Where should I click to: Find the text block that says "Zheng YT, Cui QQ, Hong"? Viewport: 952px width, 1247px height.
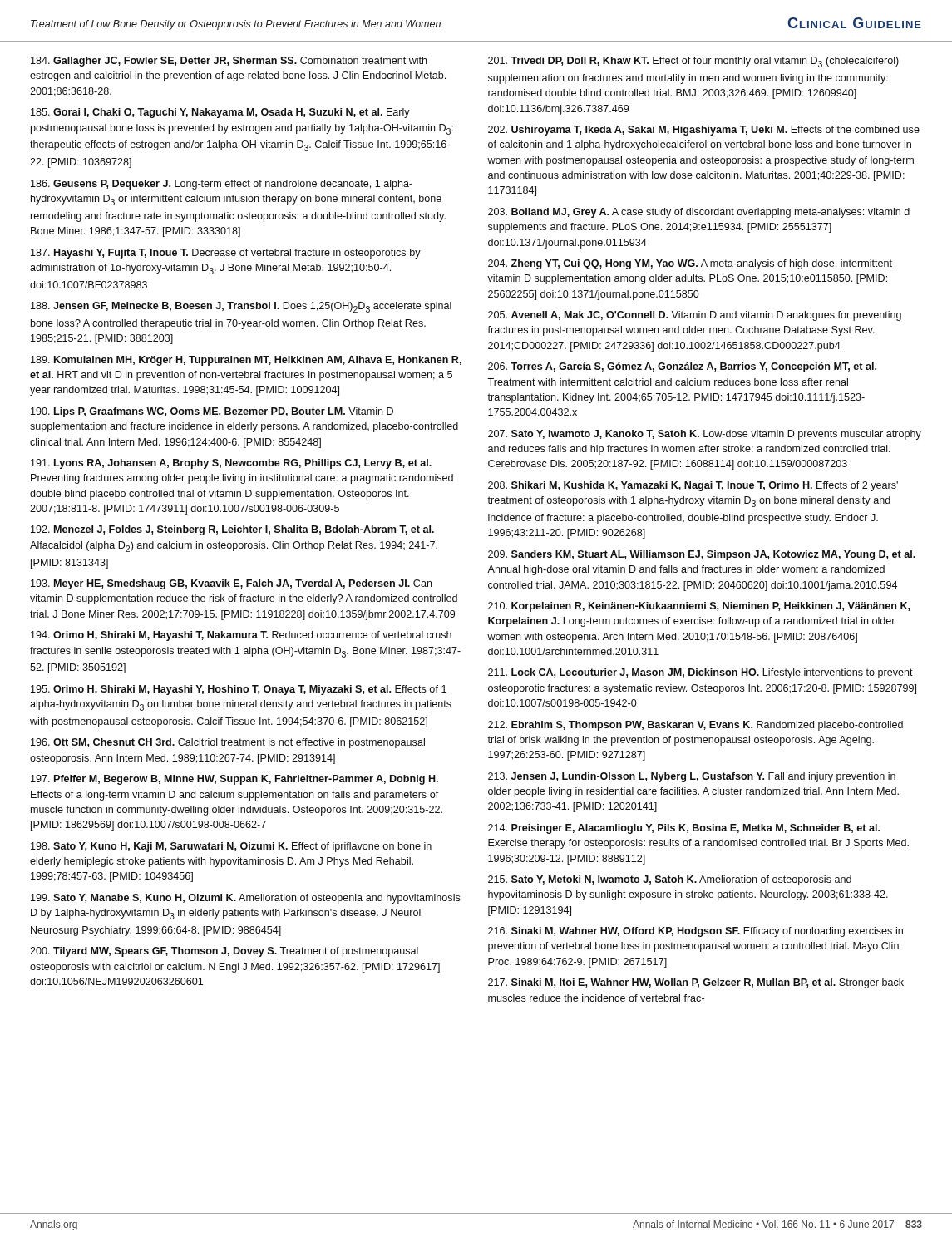click(x=690, y=279)
